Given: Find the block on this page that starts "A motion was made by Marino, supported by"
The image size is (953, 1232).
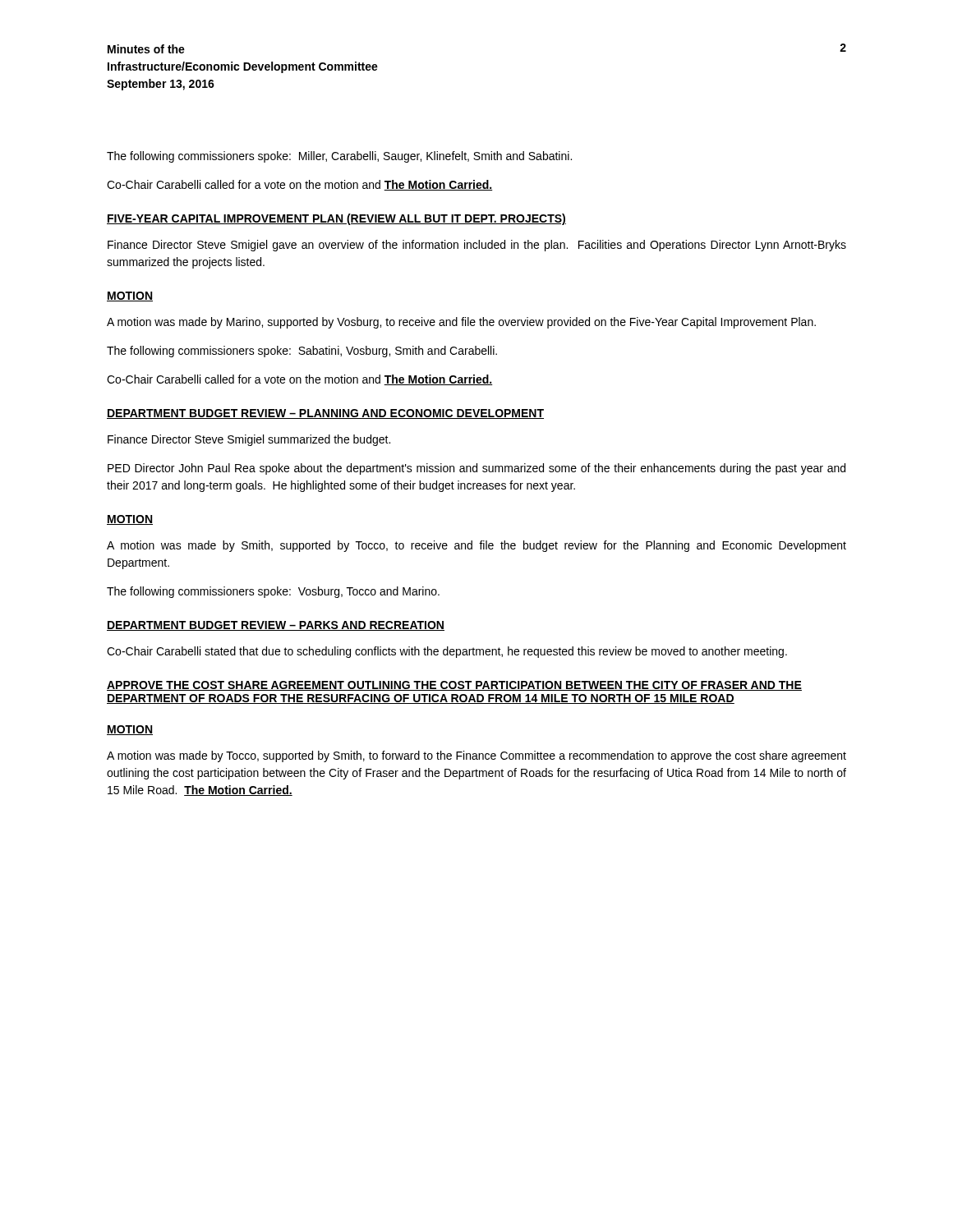Looking at the screenshot, I should [462, 322].
